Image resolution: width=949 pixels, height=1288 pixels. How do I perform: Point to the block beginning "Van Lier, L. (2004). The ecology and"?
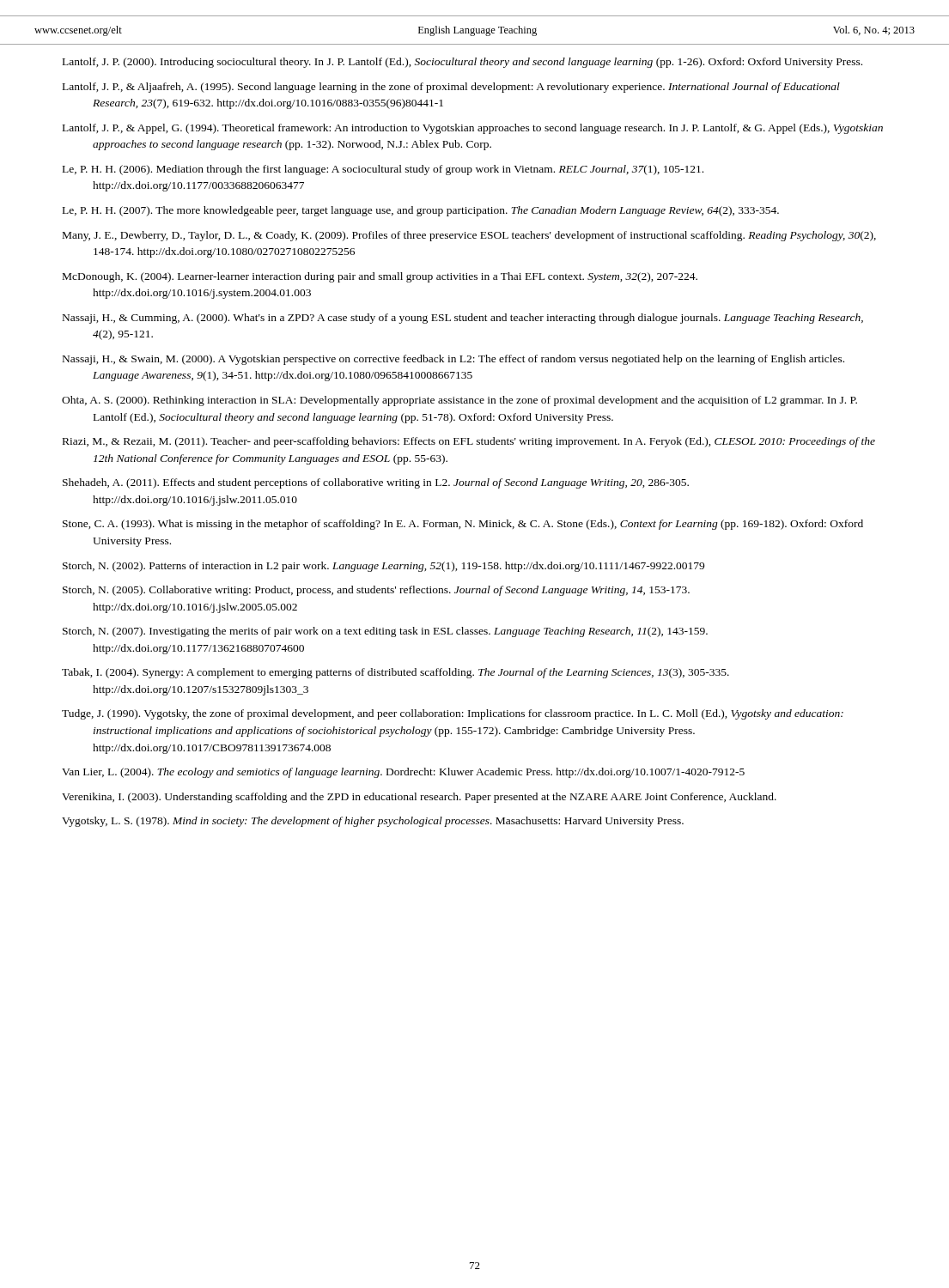[403, 772]
